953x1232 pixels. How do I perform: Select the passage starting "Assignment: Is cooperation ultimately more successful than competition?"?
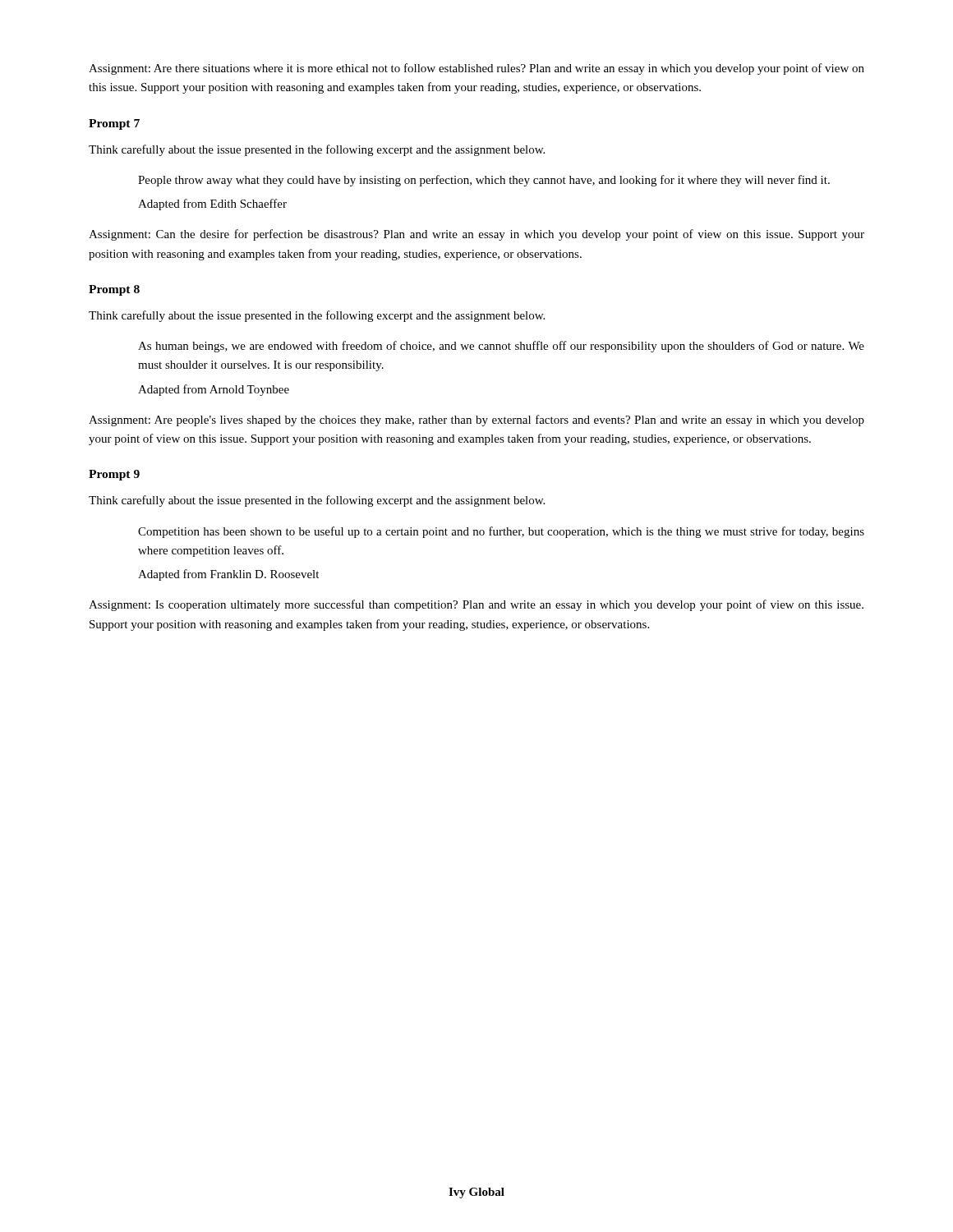click(x=476, y=614)
